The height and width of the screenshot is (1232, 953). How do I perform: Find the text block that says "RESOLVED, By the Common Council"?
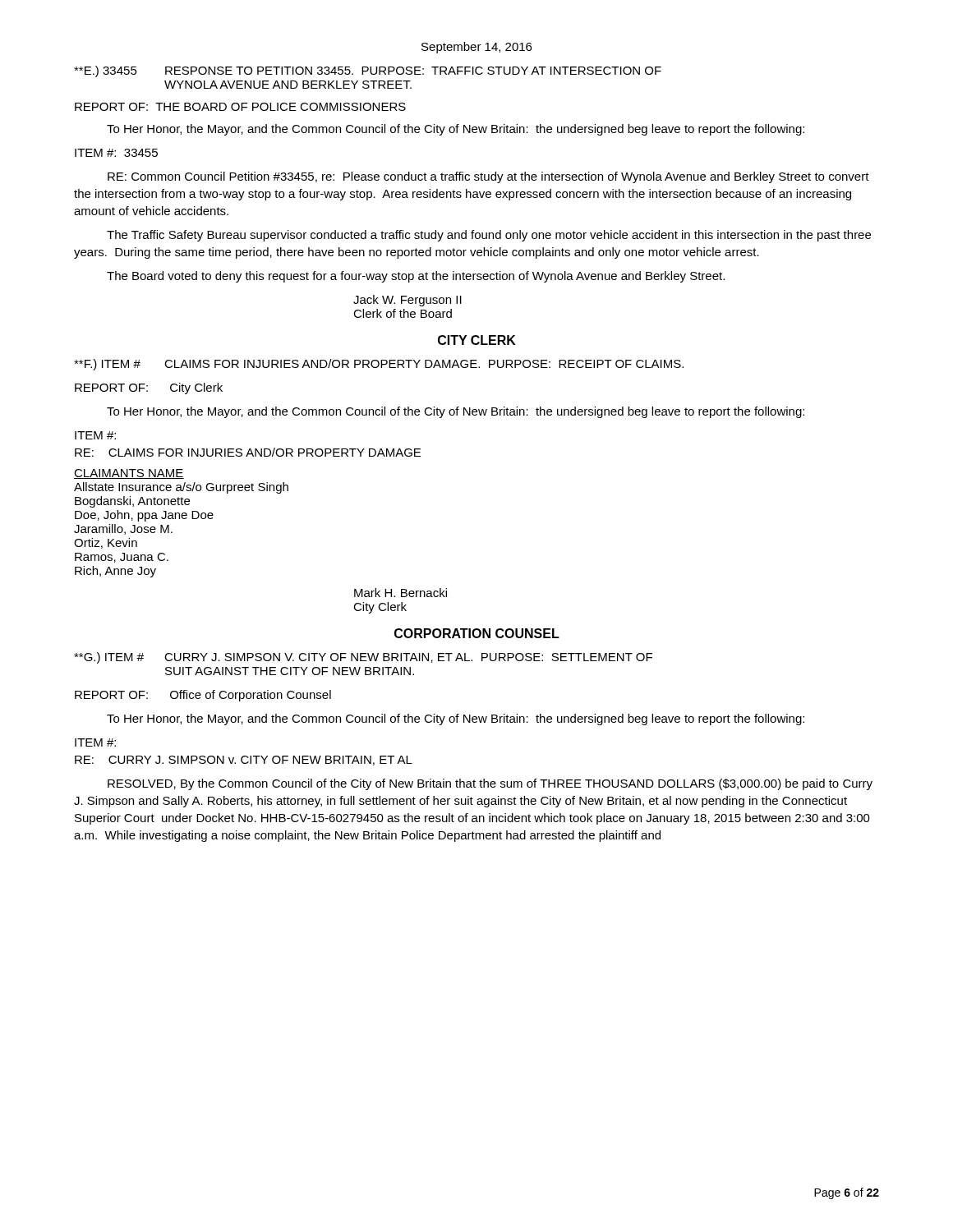tap(476, 809)
